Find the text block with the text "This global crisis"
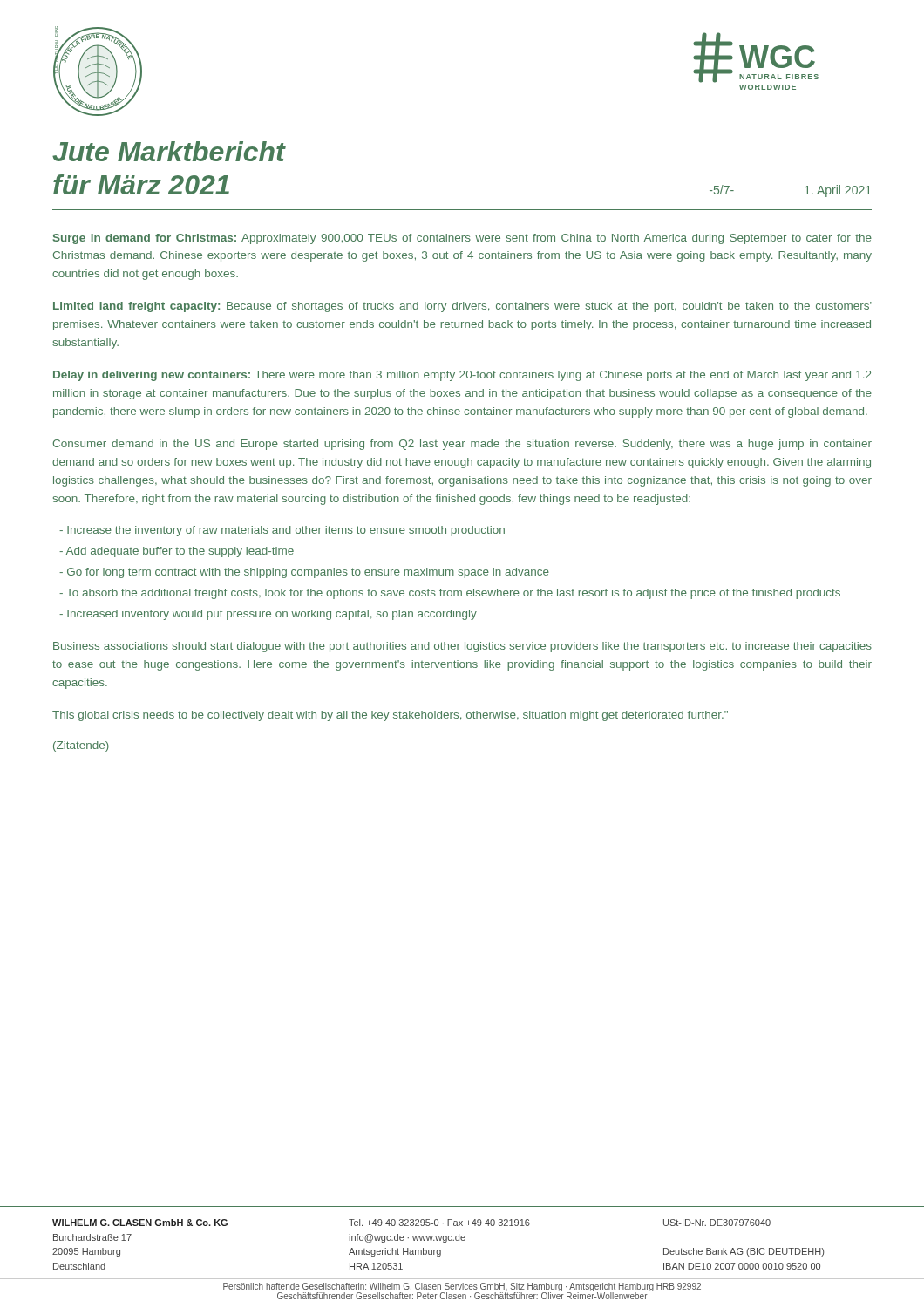This screenshot has width=924, height=1308. [390, 714]
